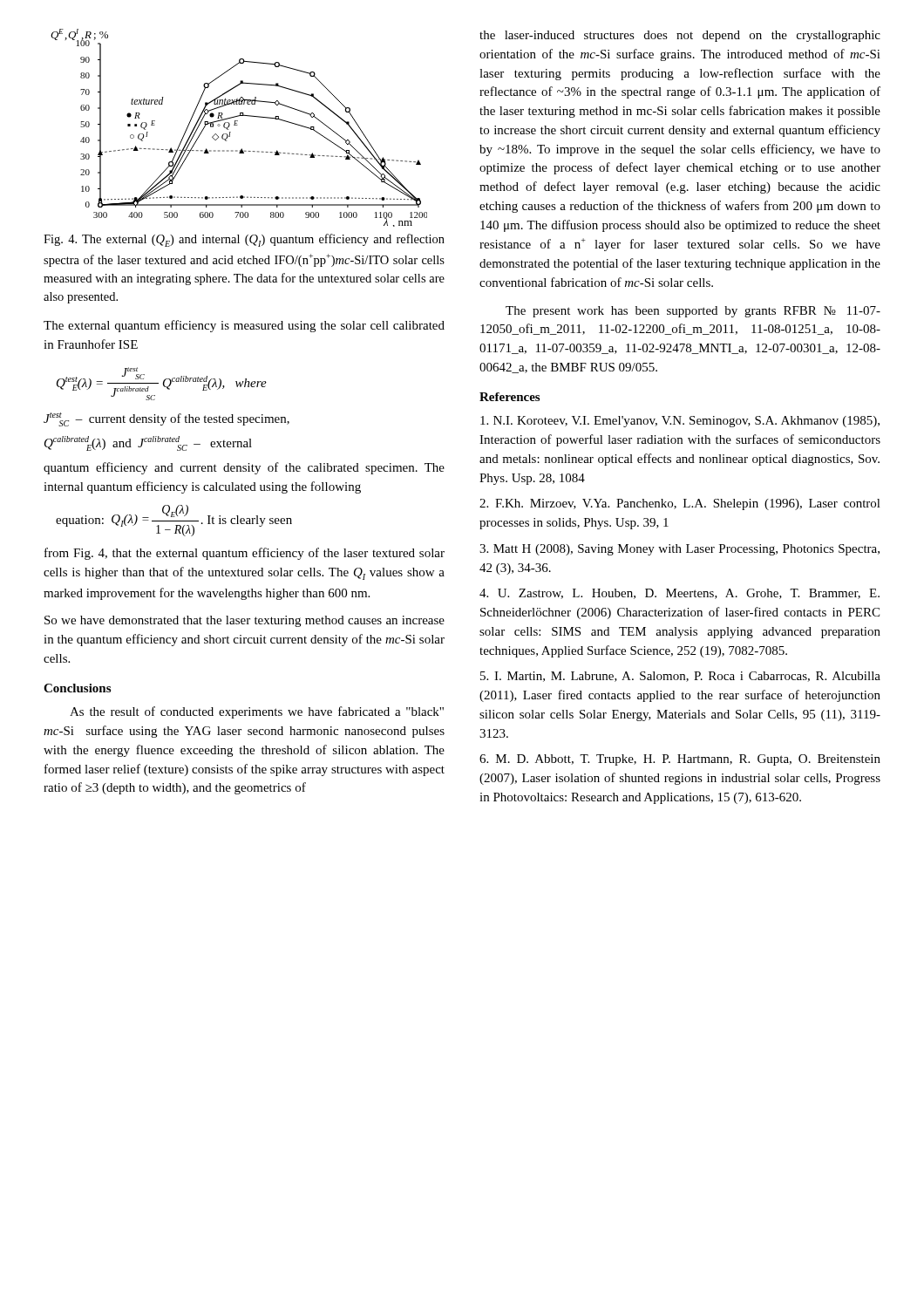This screenshot has width=924, height=1308.
Task: Where is the passage that starts "4. U. Zastrow, L. Houben, D."?
Action: pyautogui.click(x=680, y=622)
